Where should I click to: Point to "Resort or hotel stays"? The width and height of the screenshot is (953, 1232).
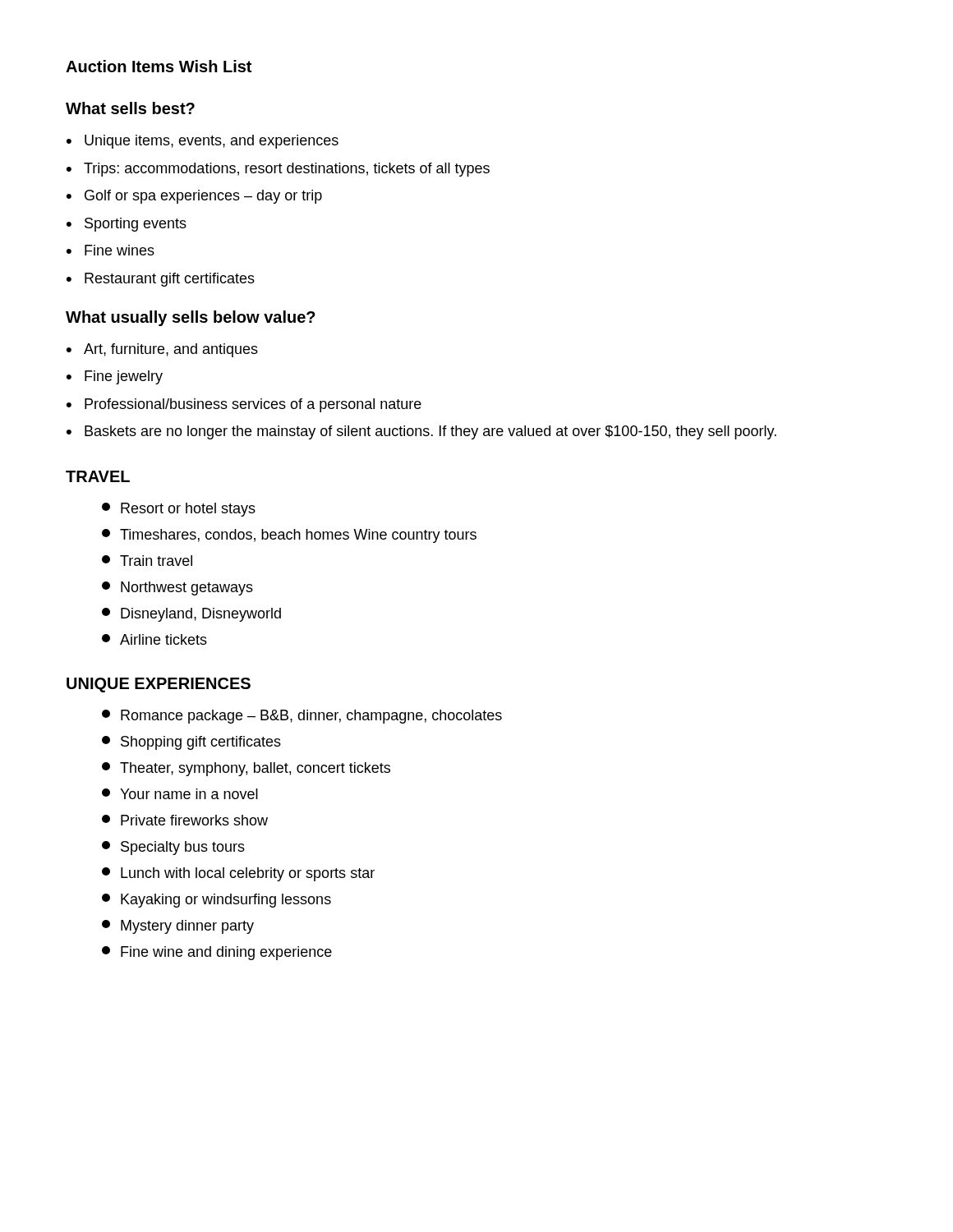(179, 509)
